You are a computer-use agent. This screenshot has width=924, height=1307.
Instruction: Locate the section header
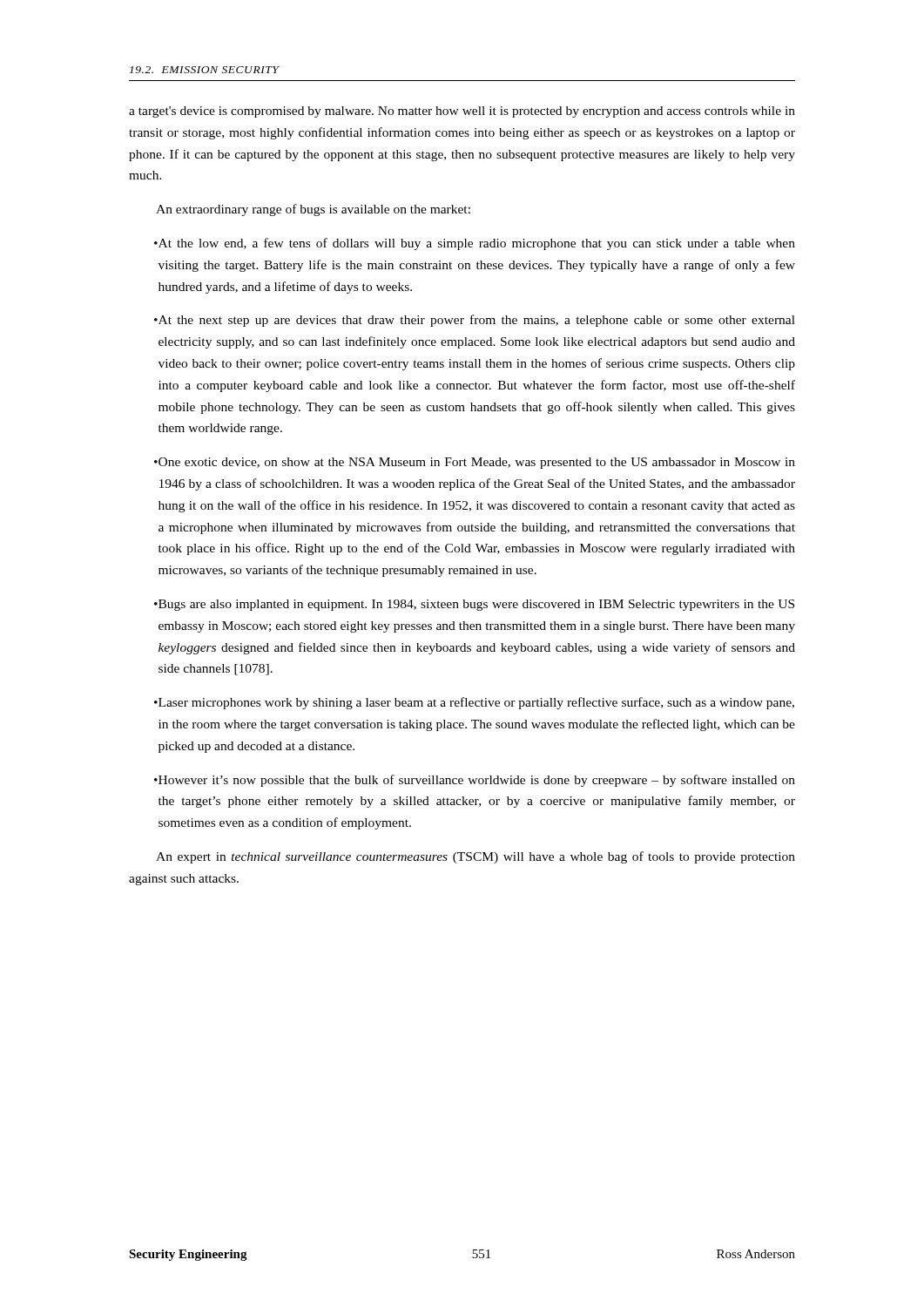tap(204, 69)
